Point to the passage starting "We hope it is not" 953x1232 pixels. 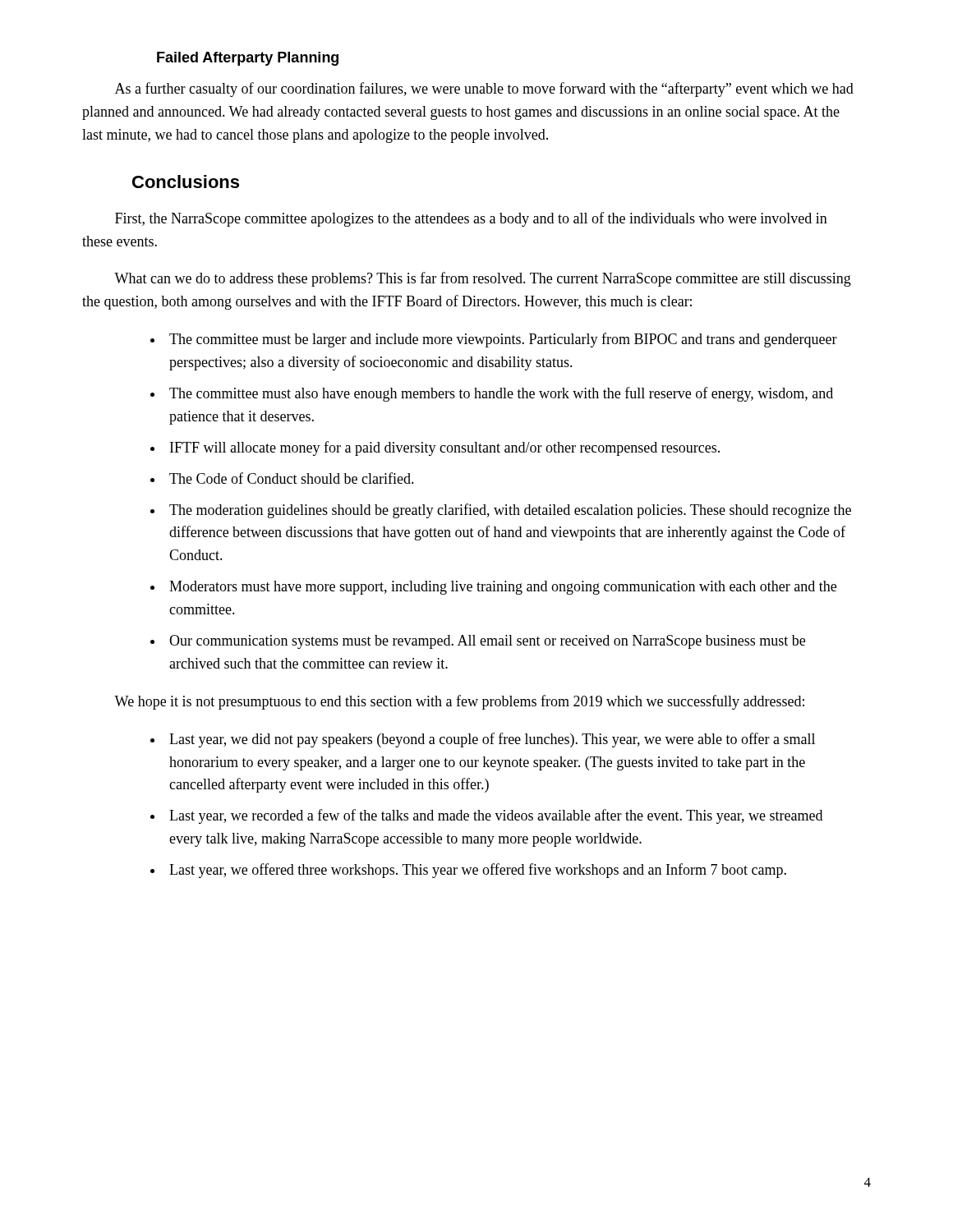460,701
